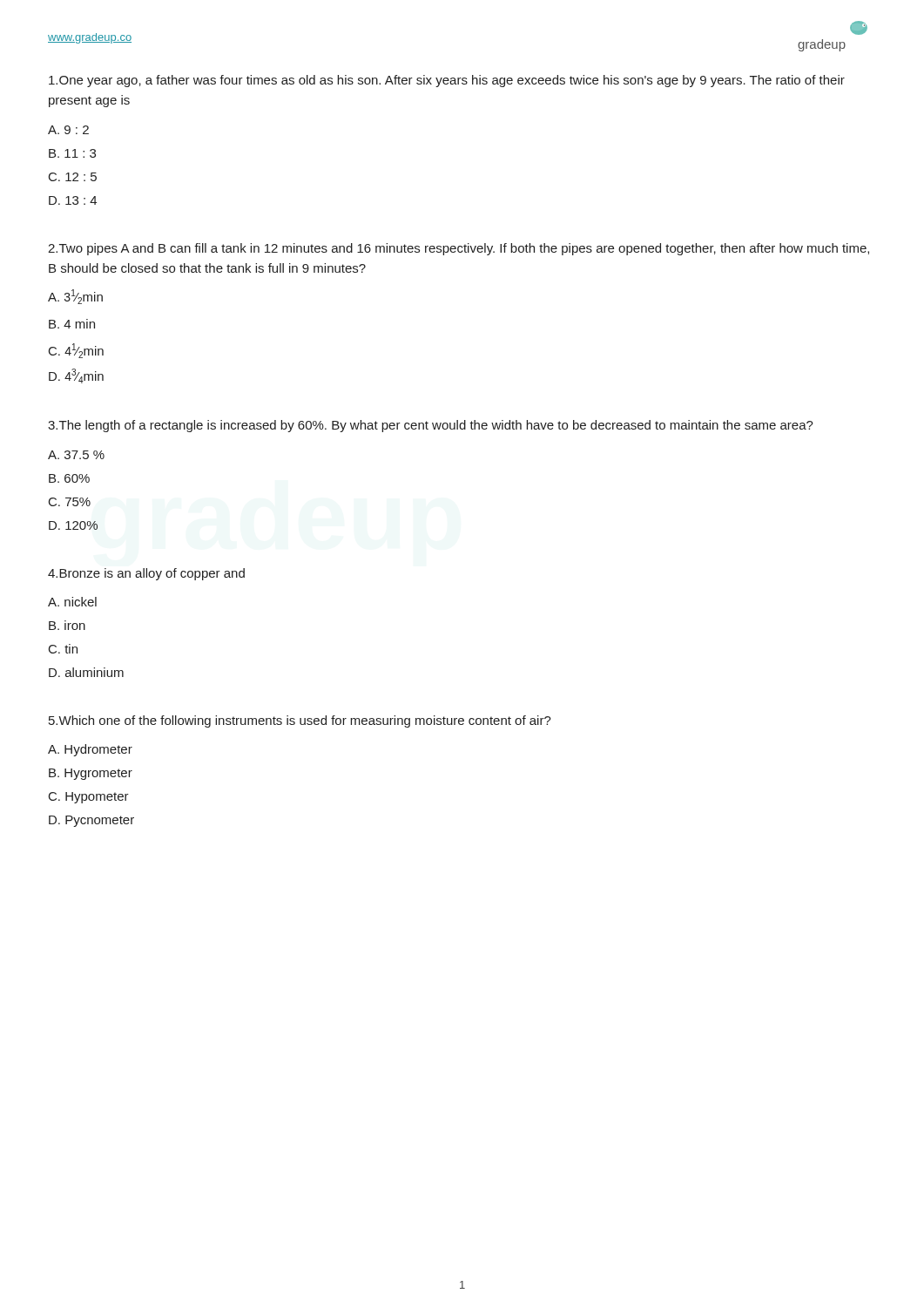Locate the text "C. tin"
Screen dimensions: 1307x924
point(63,648)
